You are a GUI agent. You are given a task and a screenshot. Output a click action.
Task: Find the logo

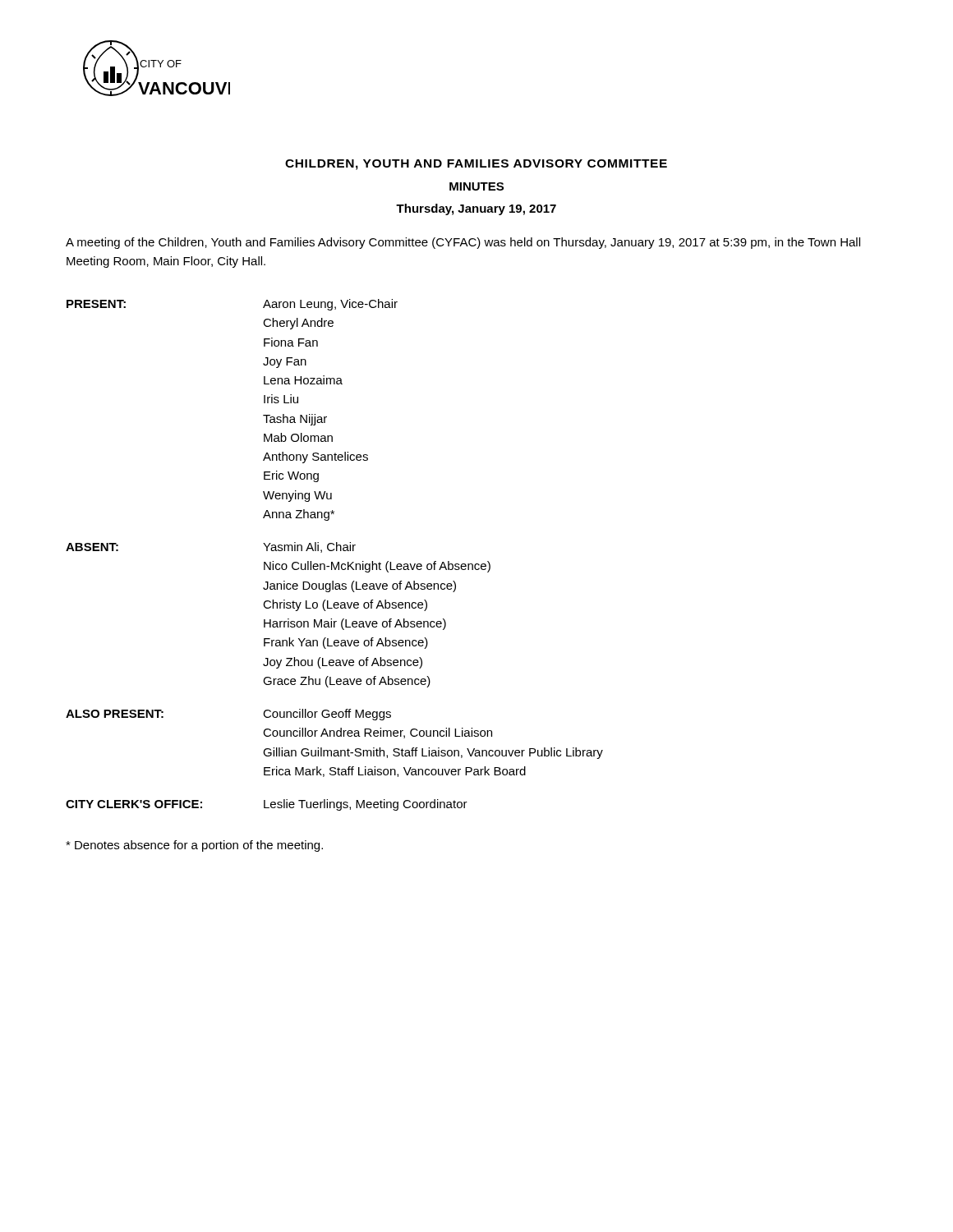[x=476, y=78]
